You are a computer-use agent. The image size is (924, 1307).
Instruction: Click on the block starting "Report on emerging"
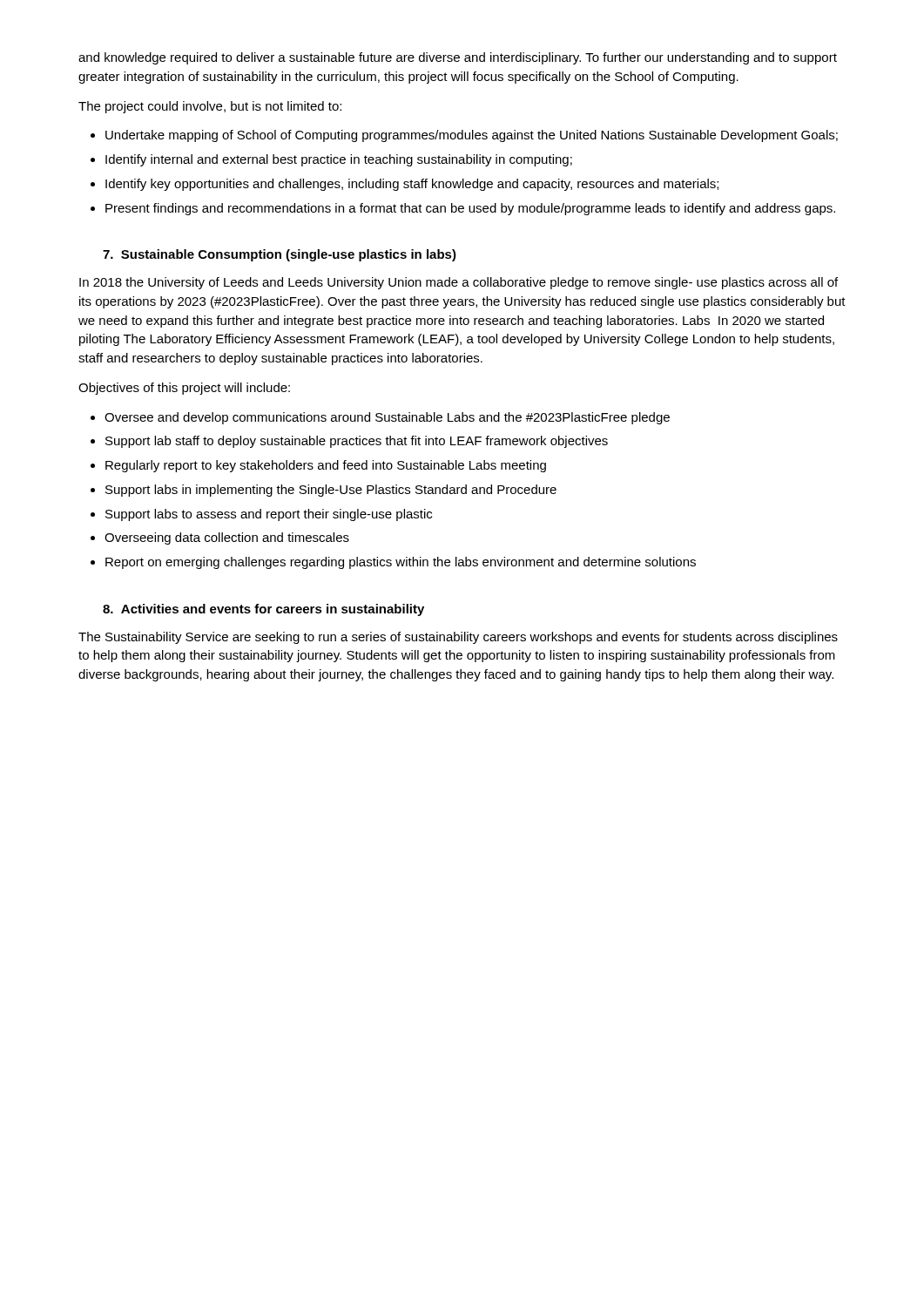(400, 562)
